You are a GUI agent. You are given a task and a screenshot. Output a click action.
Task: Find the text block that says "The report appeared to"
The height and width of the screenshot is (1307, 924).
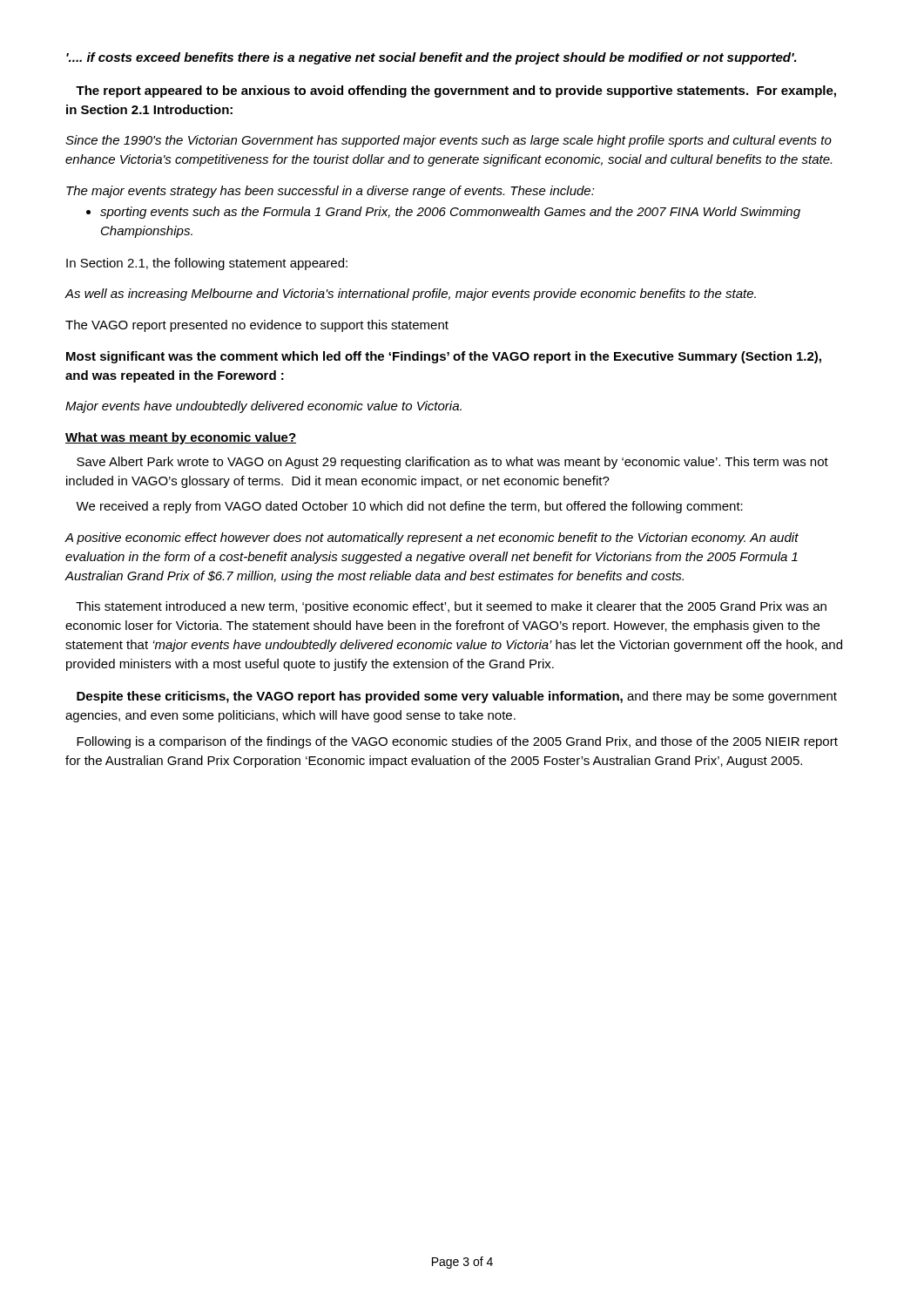(455, 100)
